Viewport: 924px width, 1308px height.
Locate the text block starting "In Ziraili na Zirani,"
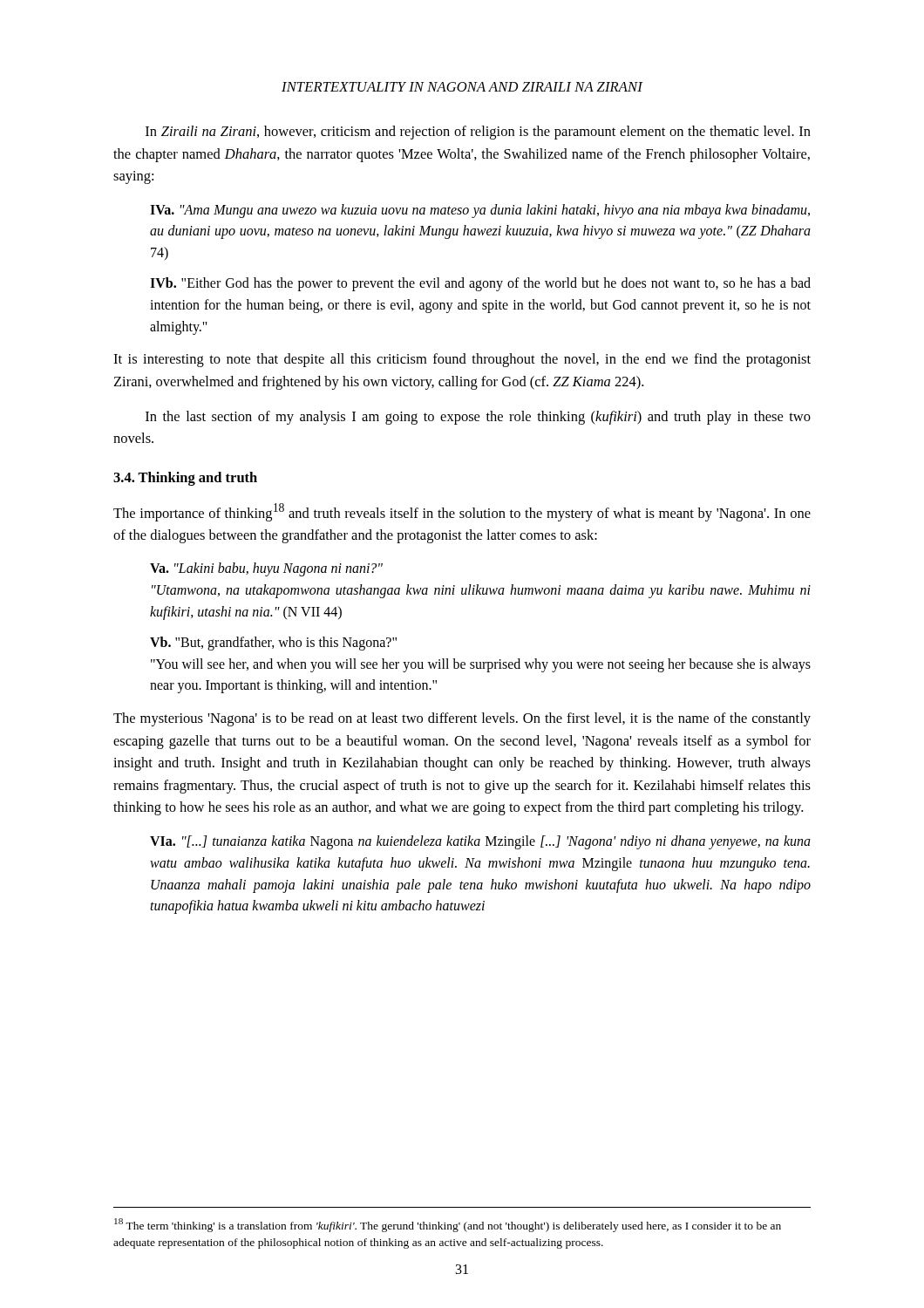click(462, 154)
